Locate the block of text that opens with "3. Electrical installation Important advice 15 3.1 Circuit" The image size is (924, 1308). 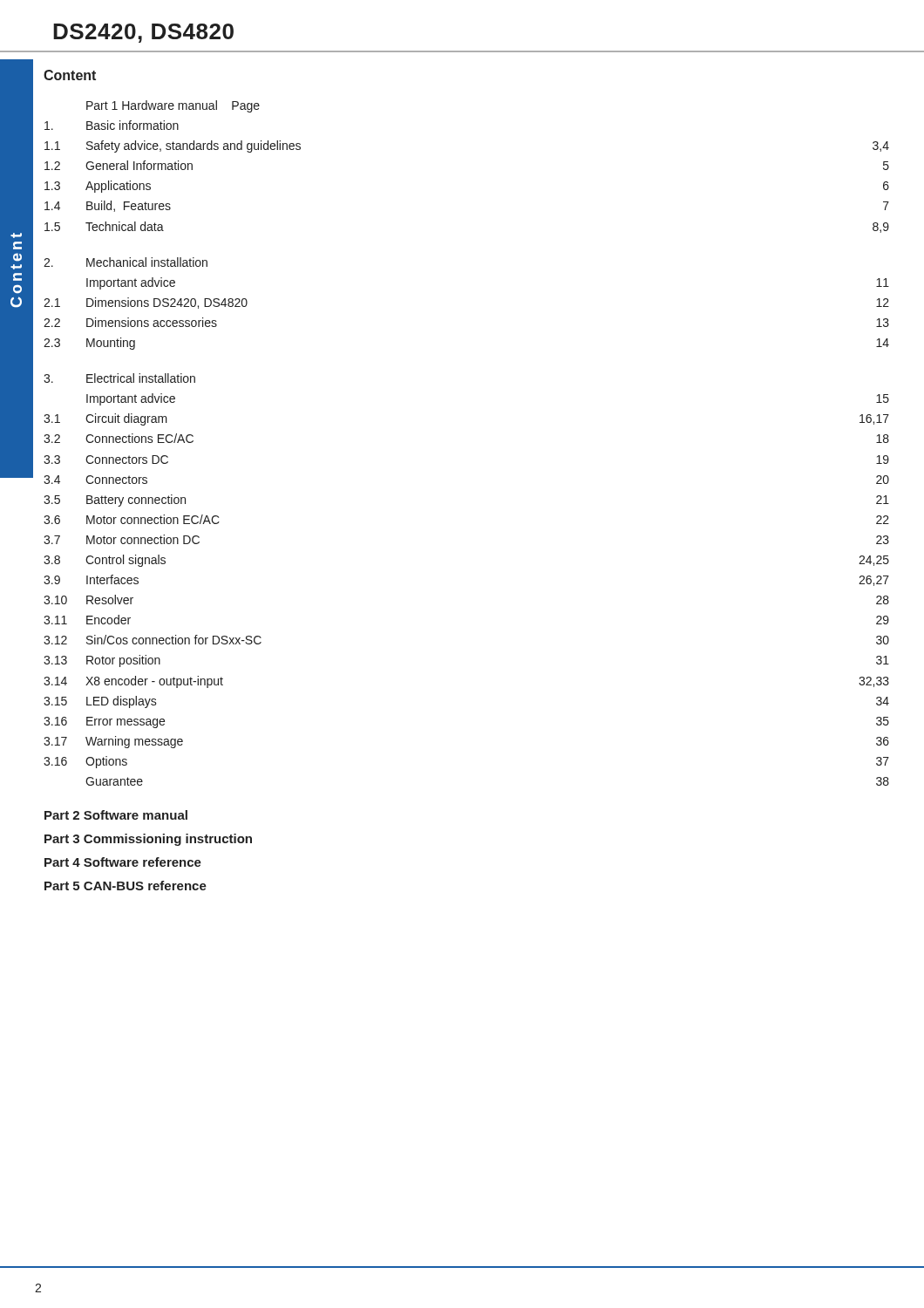coord(119,378)
